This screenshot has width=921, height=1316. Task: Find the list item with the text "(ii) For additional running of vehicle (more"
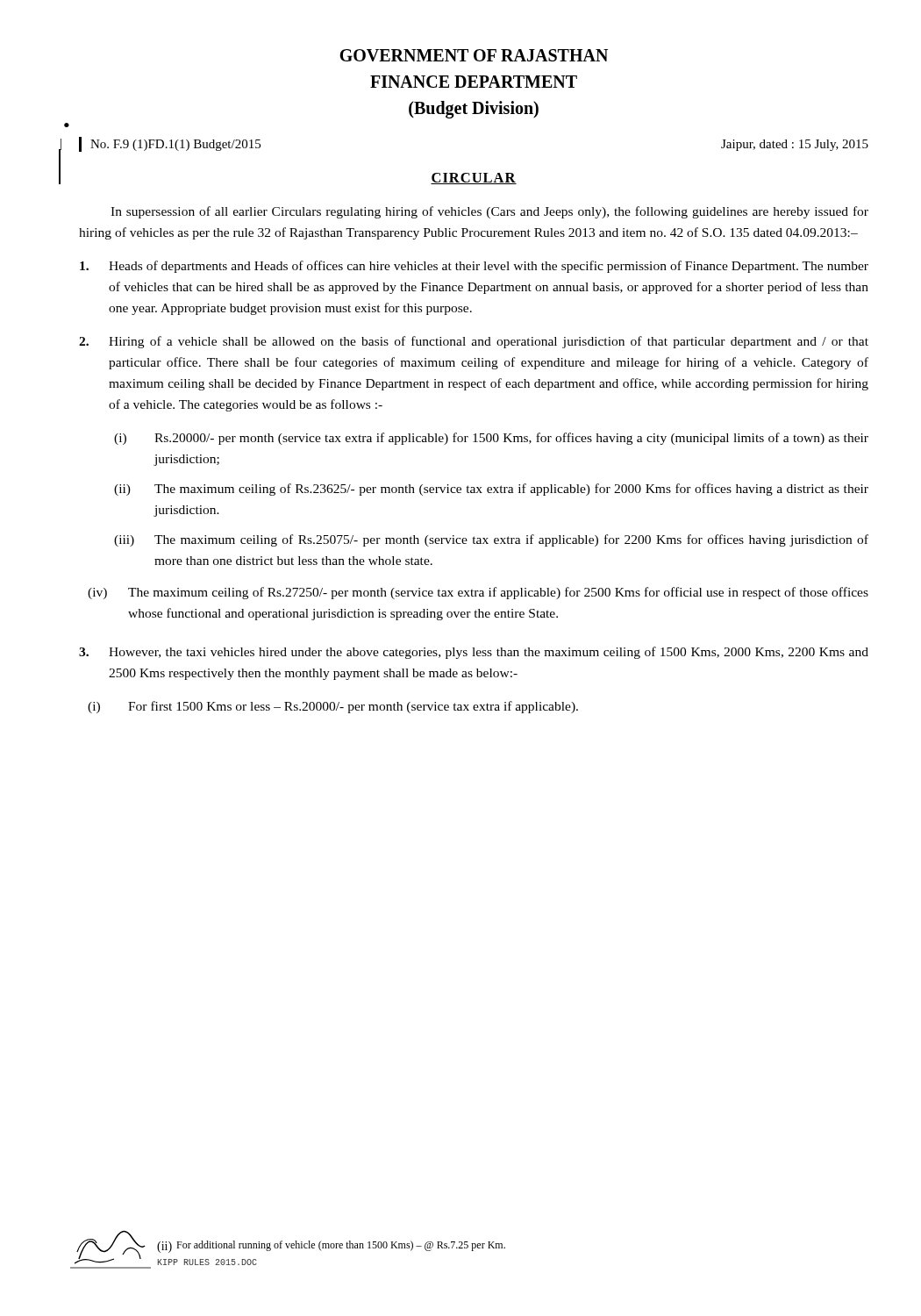tap(331, 1247)
